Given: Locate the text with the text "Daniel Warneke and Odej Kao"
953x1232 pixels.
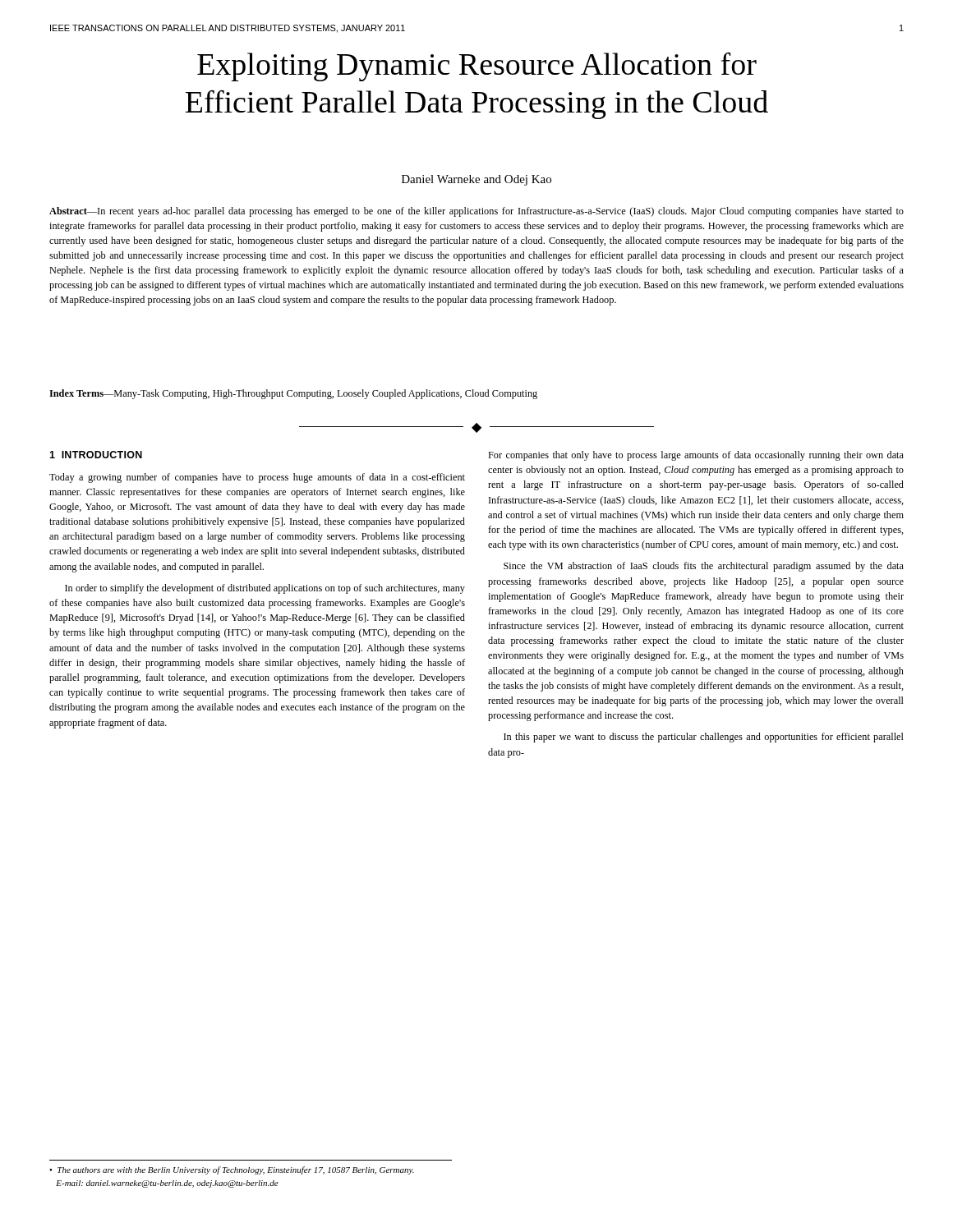Looking at the screenshot, I should pos(476,179).
